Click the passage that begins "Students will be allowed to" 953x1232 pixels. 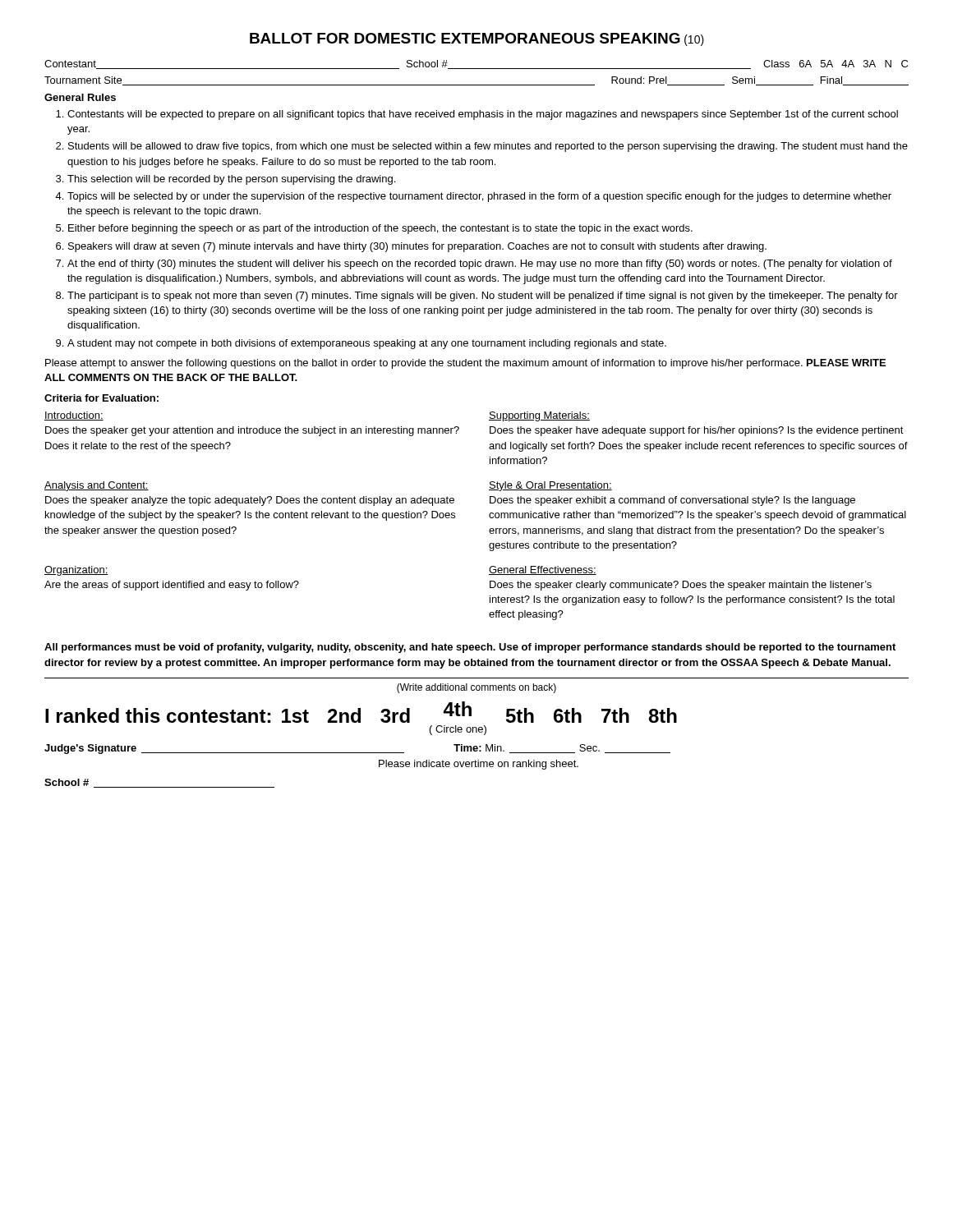pyautogui.click(x=488, y=154)
